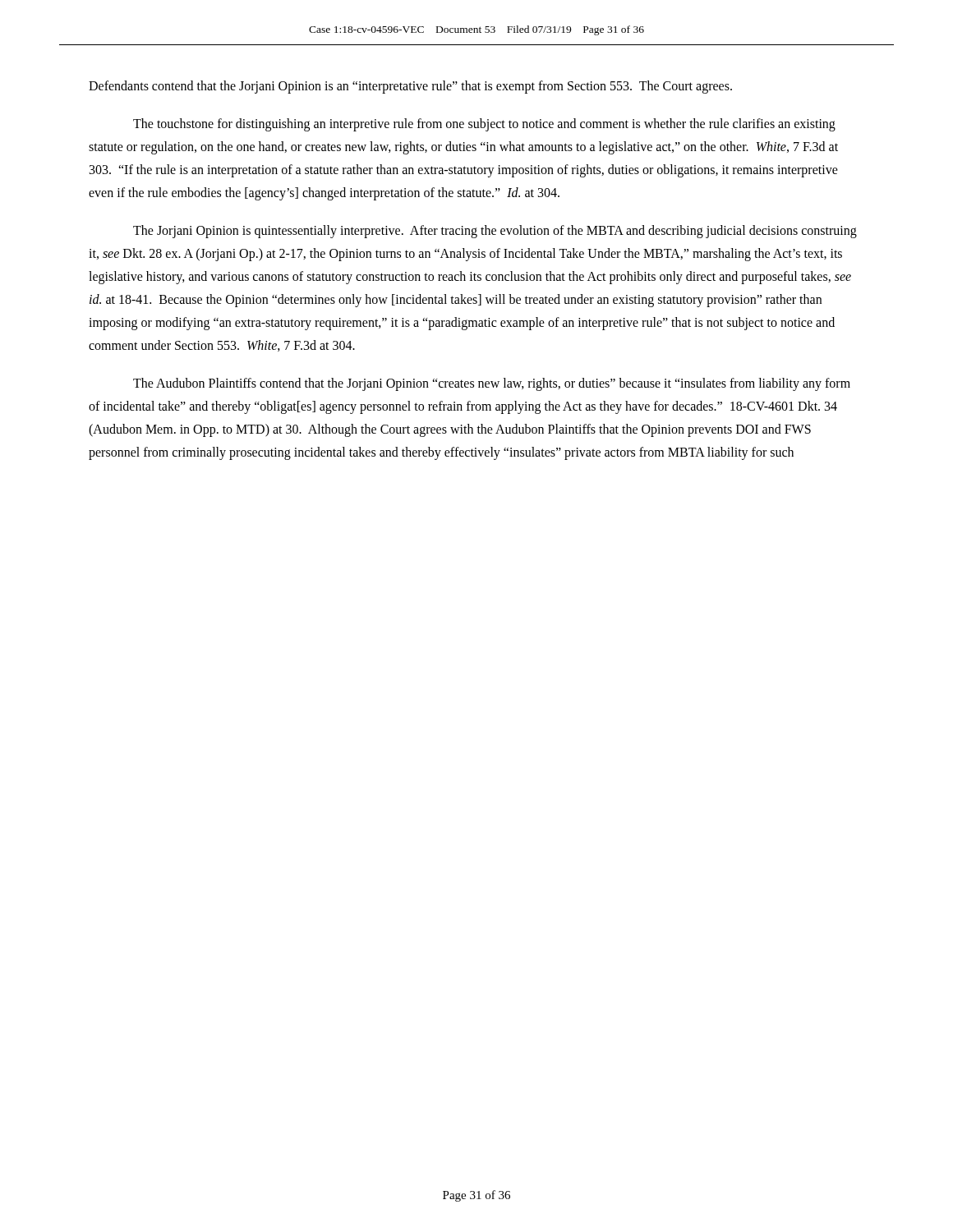Image resolution: width=953 pixels, height=1232 pixels.
Task: Navigate to the passage starting "Defendants contend that"
Action: pos(476,86)
